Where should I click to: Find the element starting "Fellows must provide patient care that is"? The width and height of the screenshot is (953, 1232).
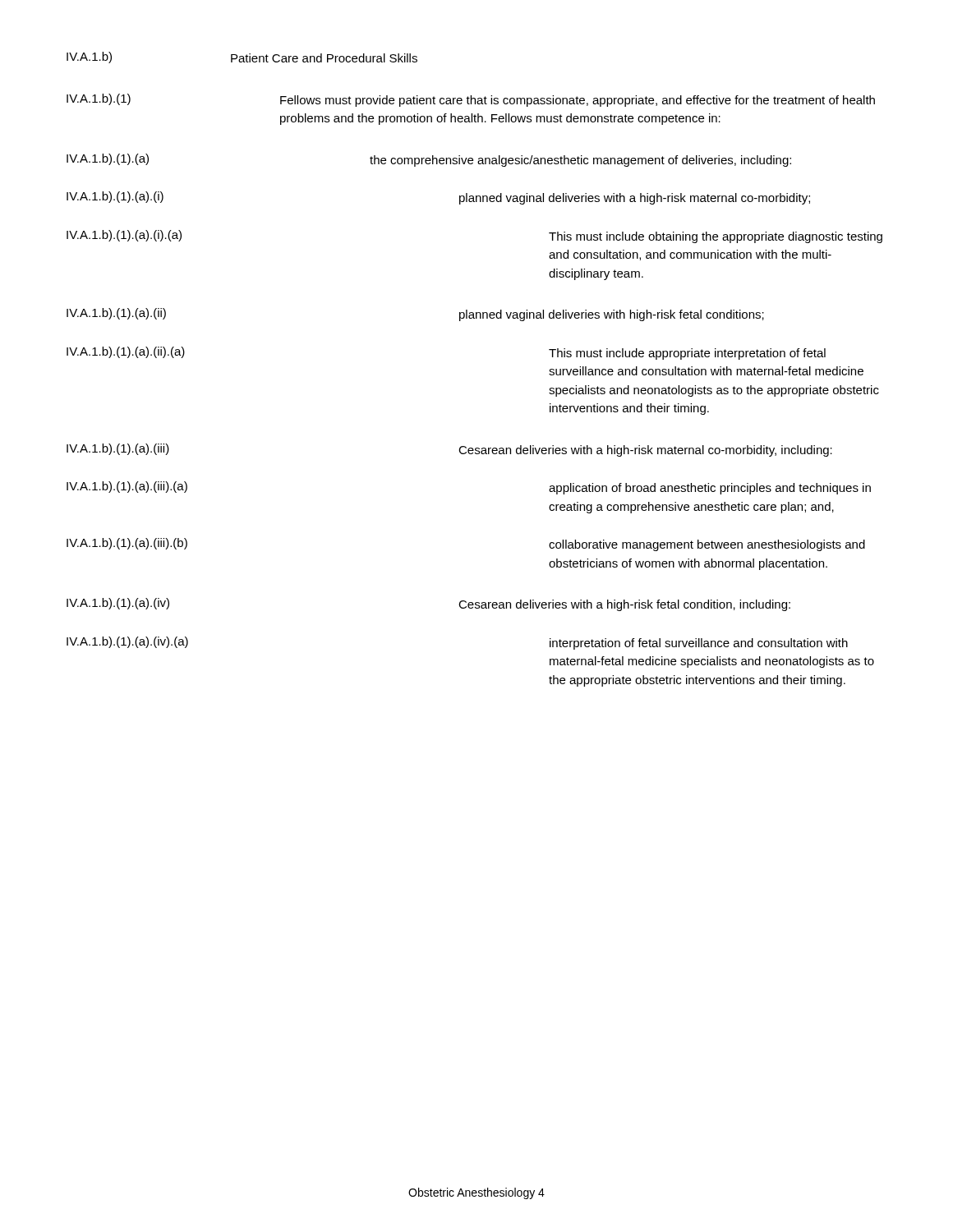click(x=578, y=109)
